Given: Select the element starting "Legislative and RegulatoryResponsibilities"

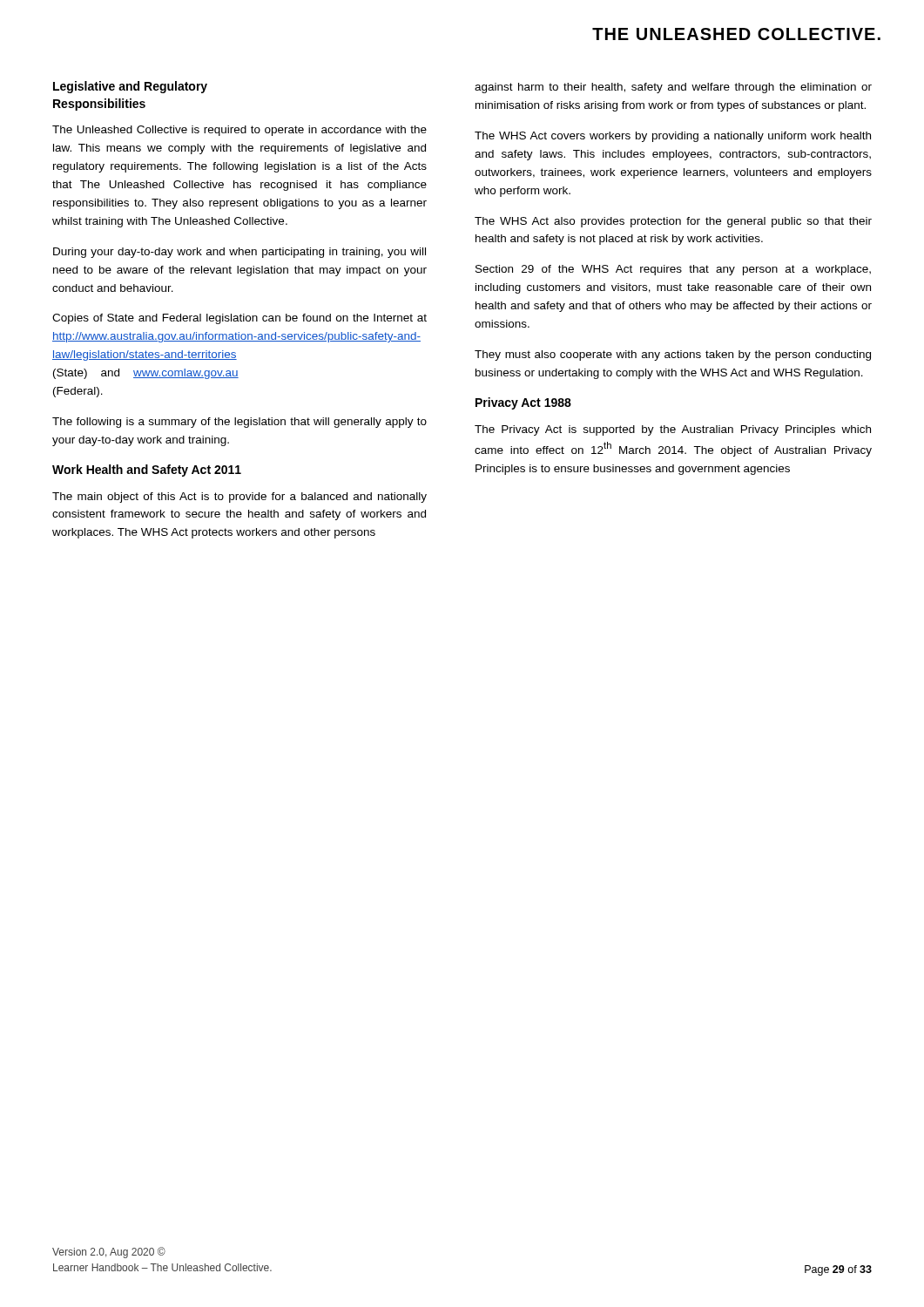Looking at the screenshot, I should [130, 95].
